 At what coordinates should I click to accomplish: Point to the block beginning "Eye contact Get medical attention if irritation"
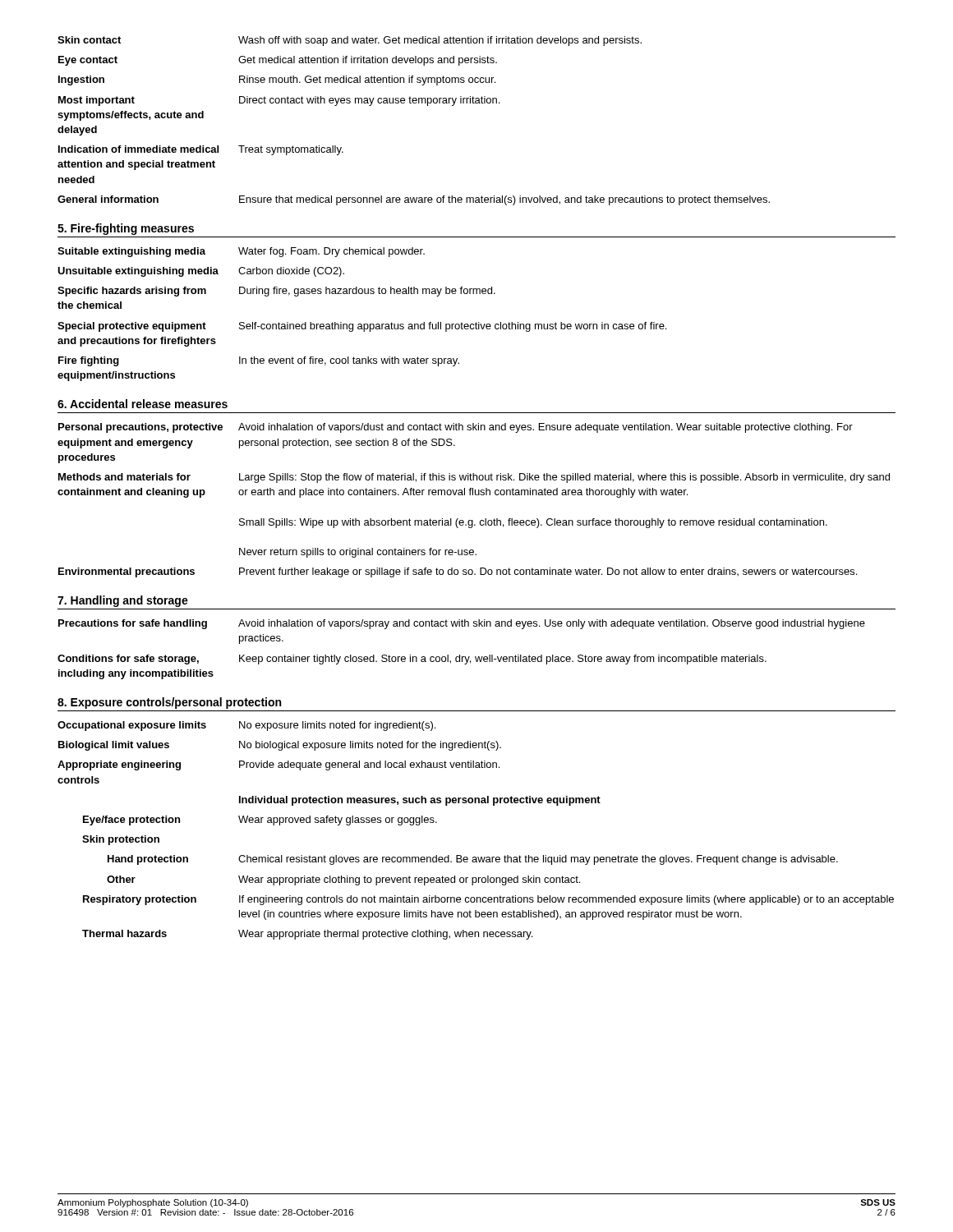pos(476,60)
